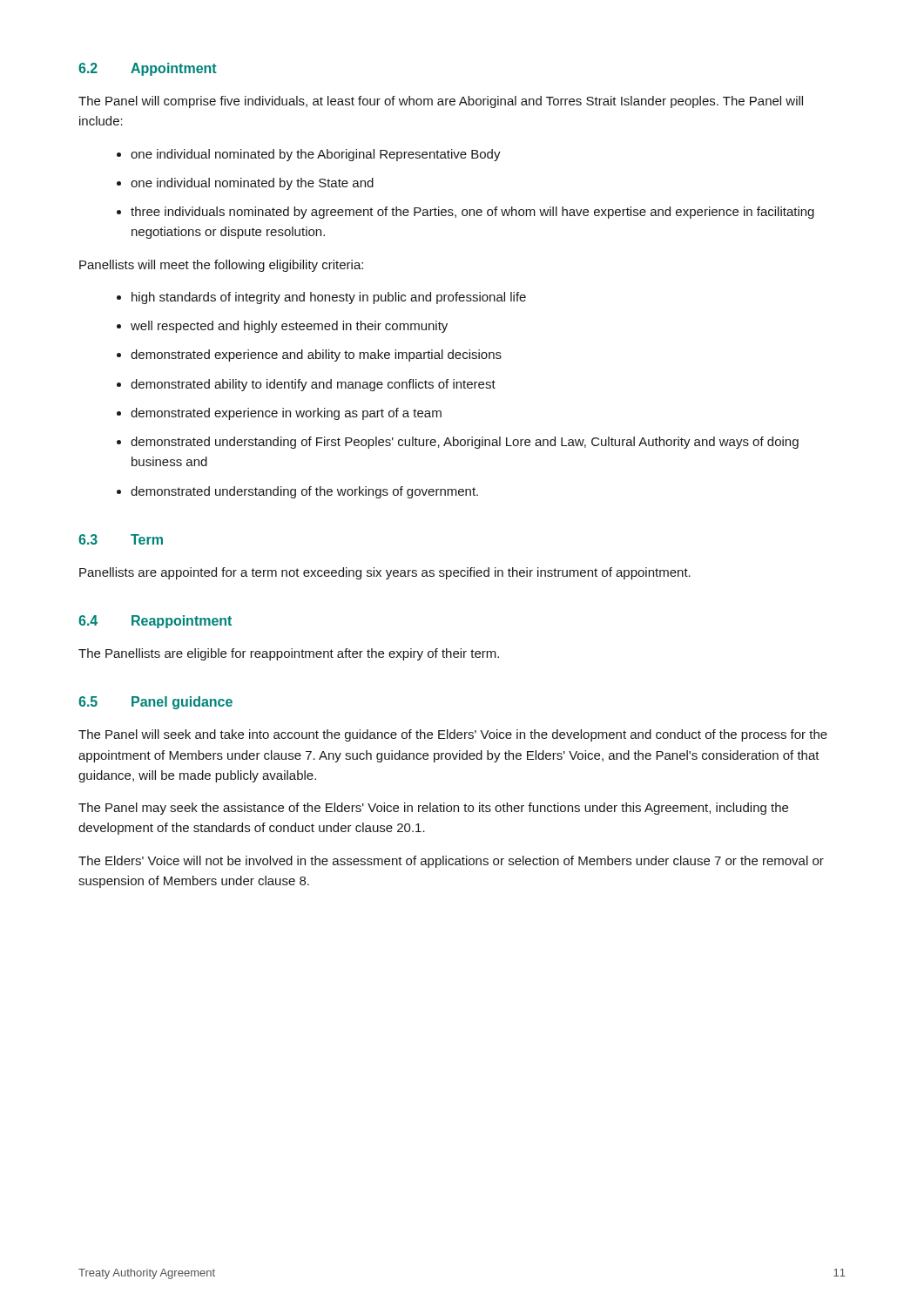
Task: Point to the block beginning "Panellists are appointed for a term not"
Action: pos(385,572)
